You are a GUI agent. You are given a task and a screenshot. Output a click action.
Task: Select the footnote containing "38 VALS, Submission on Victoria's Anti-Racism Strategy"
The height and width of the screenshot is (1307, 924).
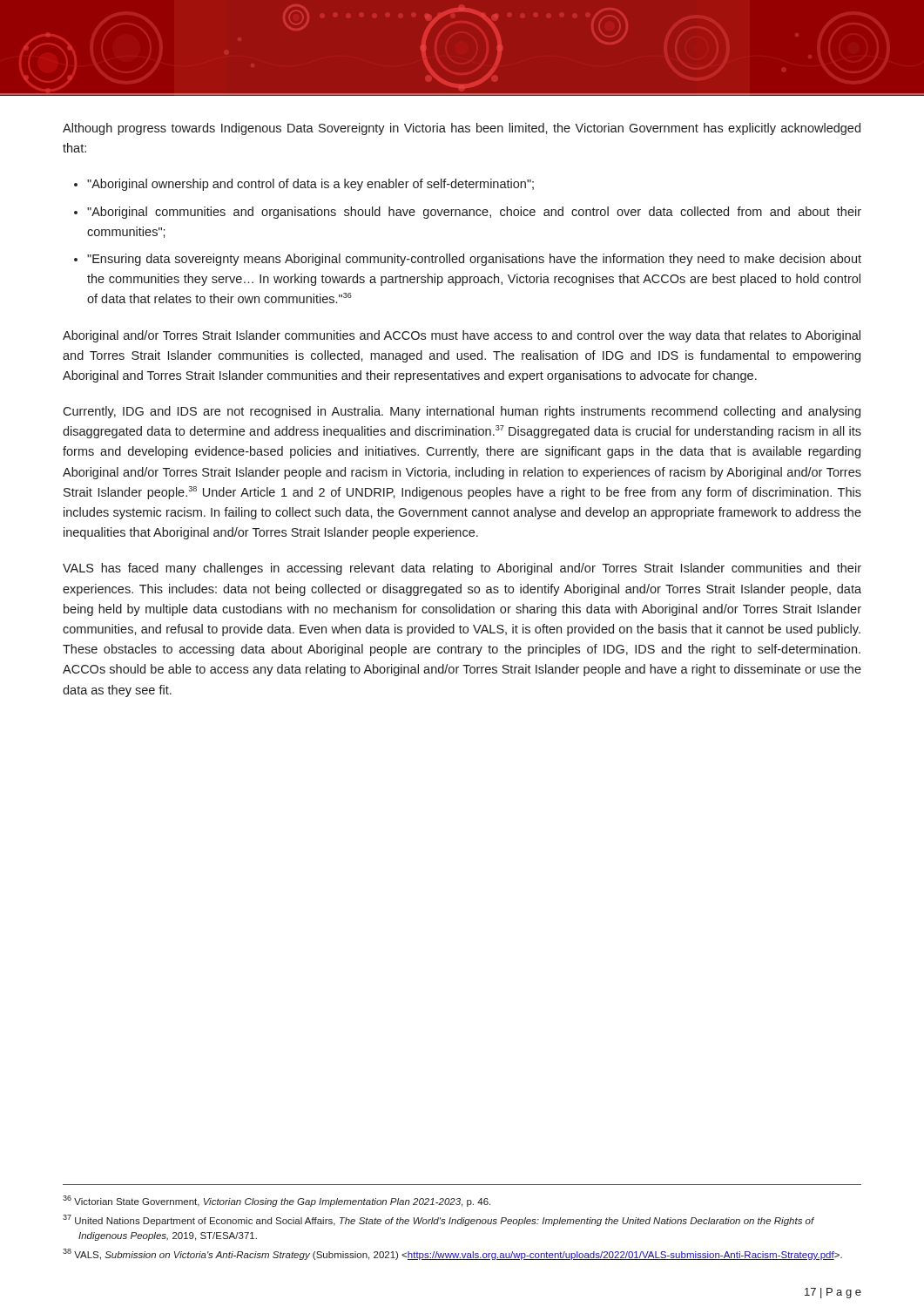click(453, 1253)
